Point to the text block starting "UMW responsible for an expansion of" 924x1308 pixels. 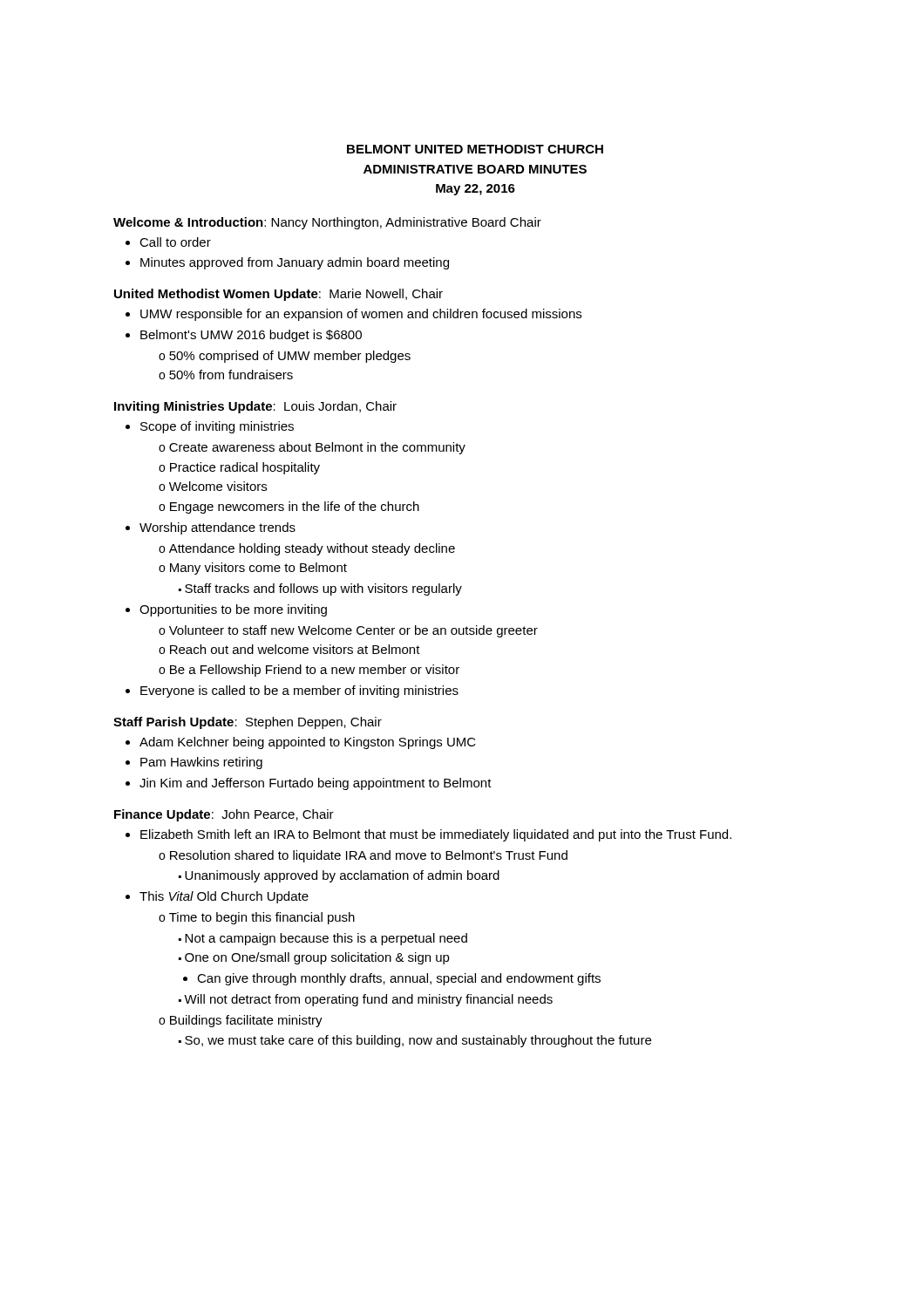click(x=353, y=315)
